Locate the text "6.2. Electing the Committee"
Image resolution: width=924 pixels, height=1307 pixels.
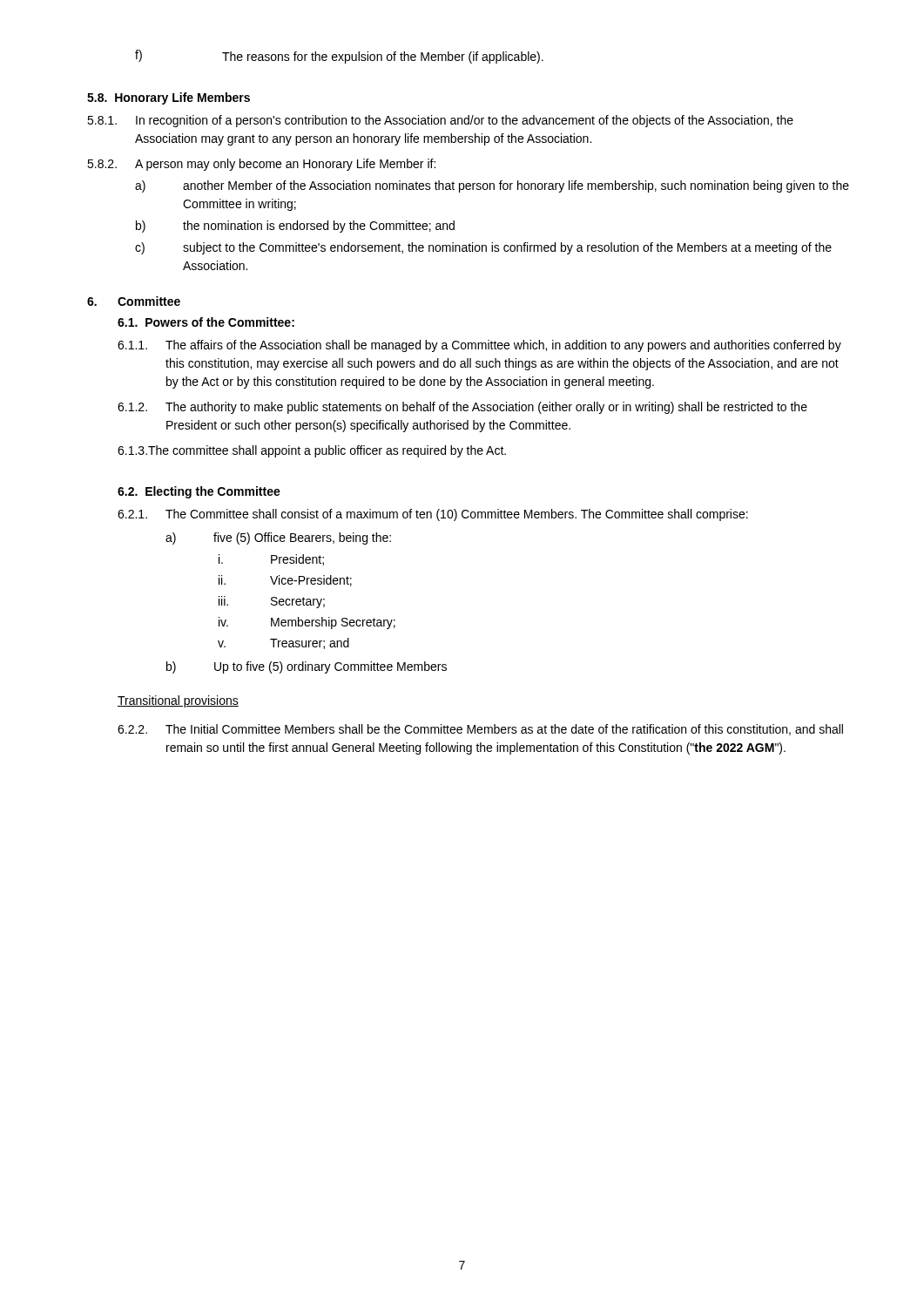coord(199,491)
